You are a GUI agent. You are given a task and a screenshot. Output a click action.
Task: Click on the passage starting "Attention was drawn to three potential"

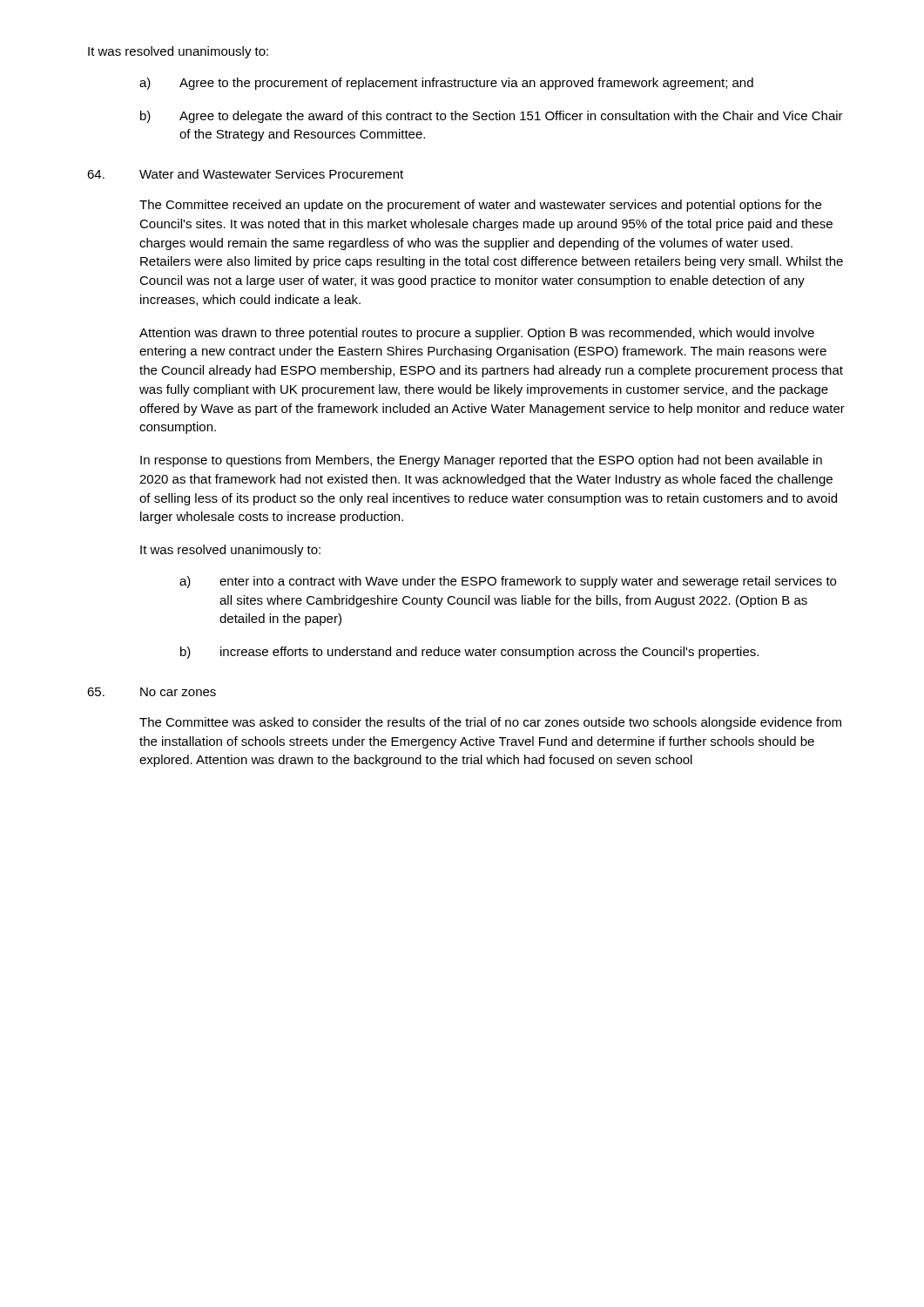pos(492,379)
